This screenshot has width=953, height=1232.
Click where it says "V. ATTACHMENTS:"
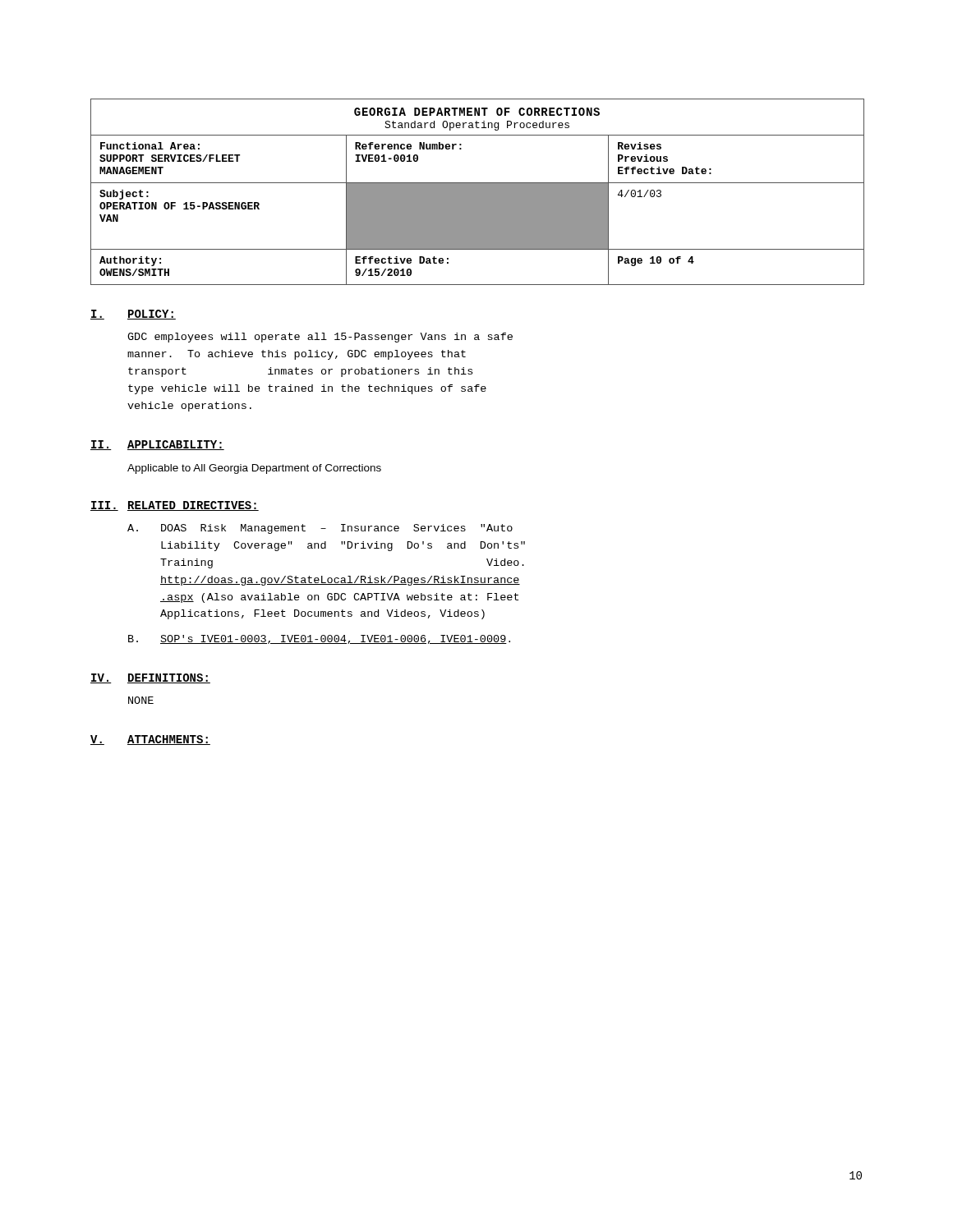pos(150,740)
